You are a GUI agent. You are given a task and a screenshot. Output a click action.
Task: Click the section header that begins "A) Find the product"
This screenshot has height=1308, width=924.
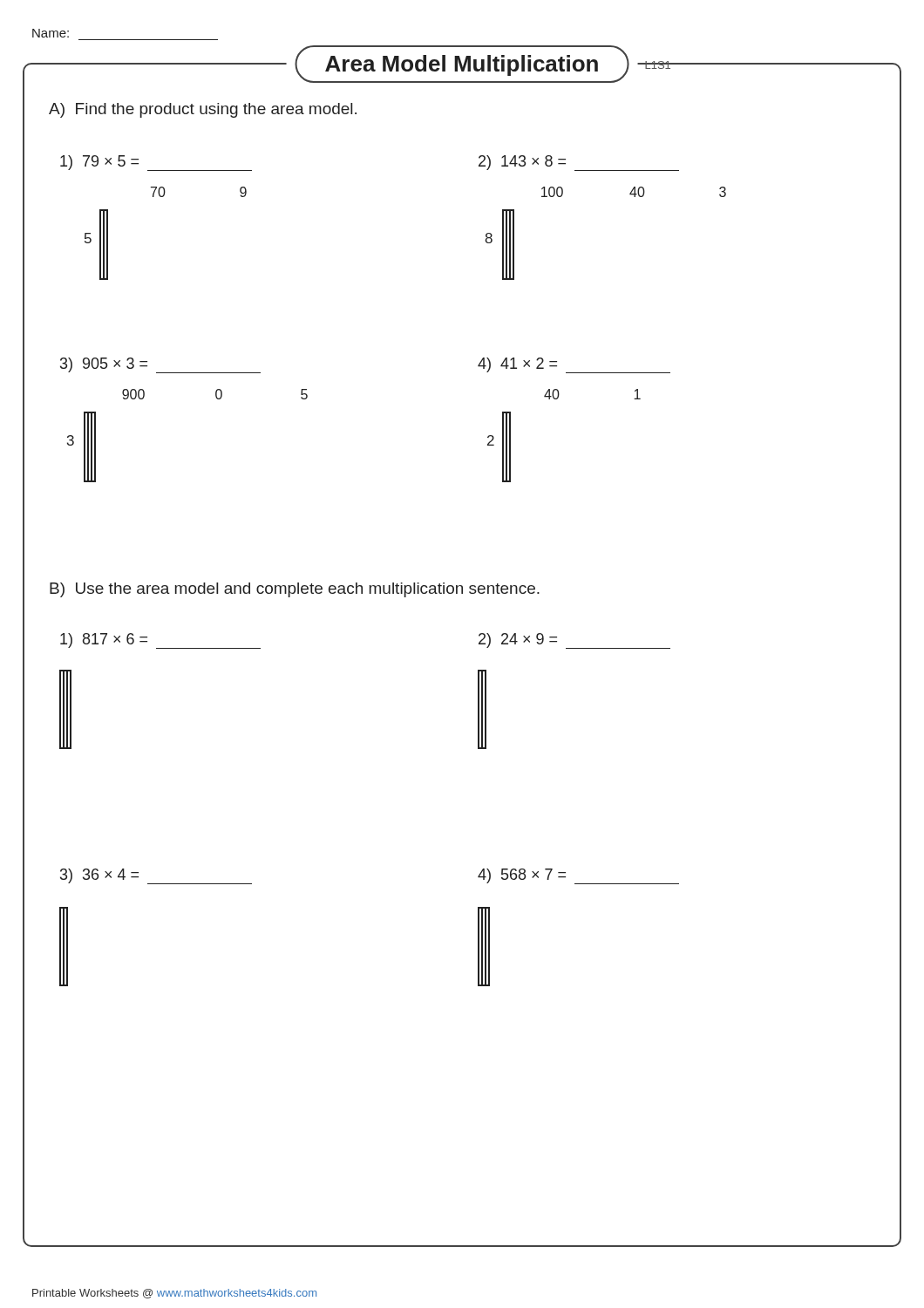tap(203, 109)
